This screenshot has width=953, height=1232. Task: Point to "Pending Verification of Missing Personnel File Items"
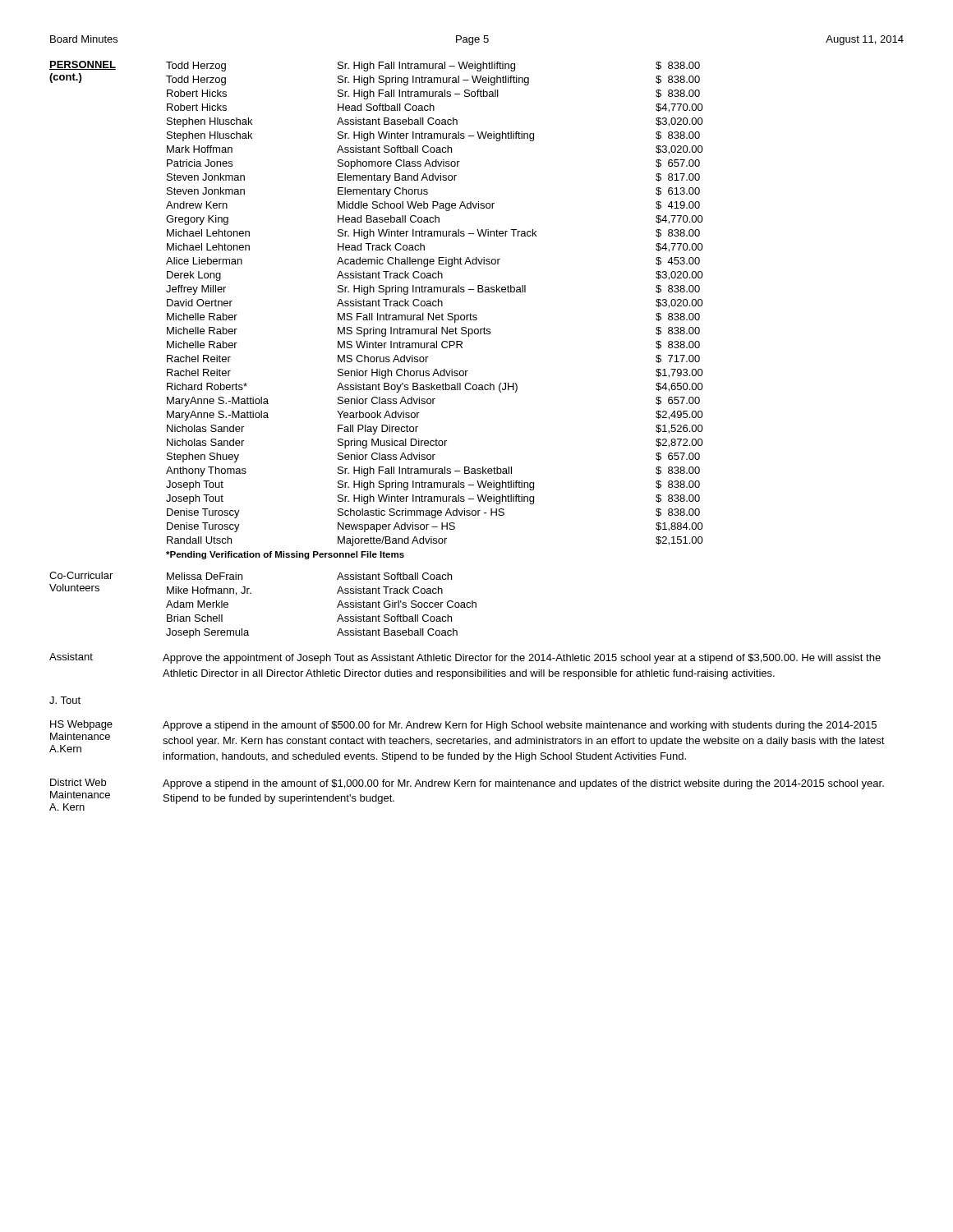pyautogui.click(x=285, y=554)
